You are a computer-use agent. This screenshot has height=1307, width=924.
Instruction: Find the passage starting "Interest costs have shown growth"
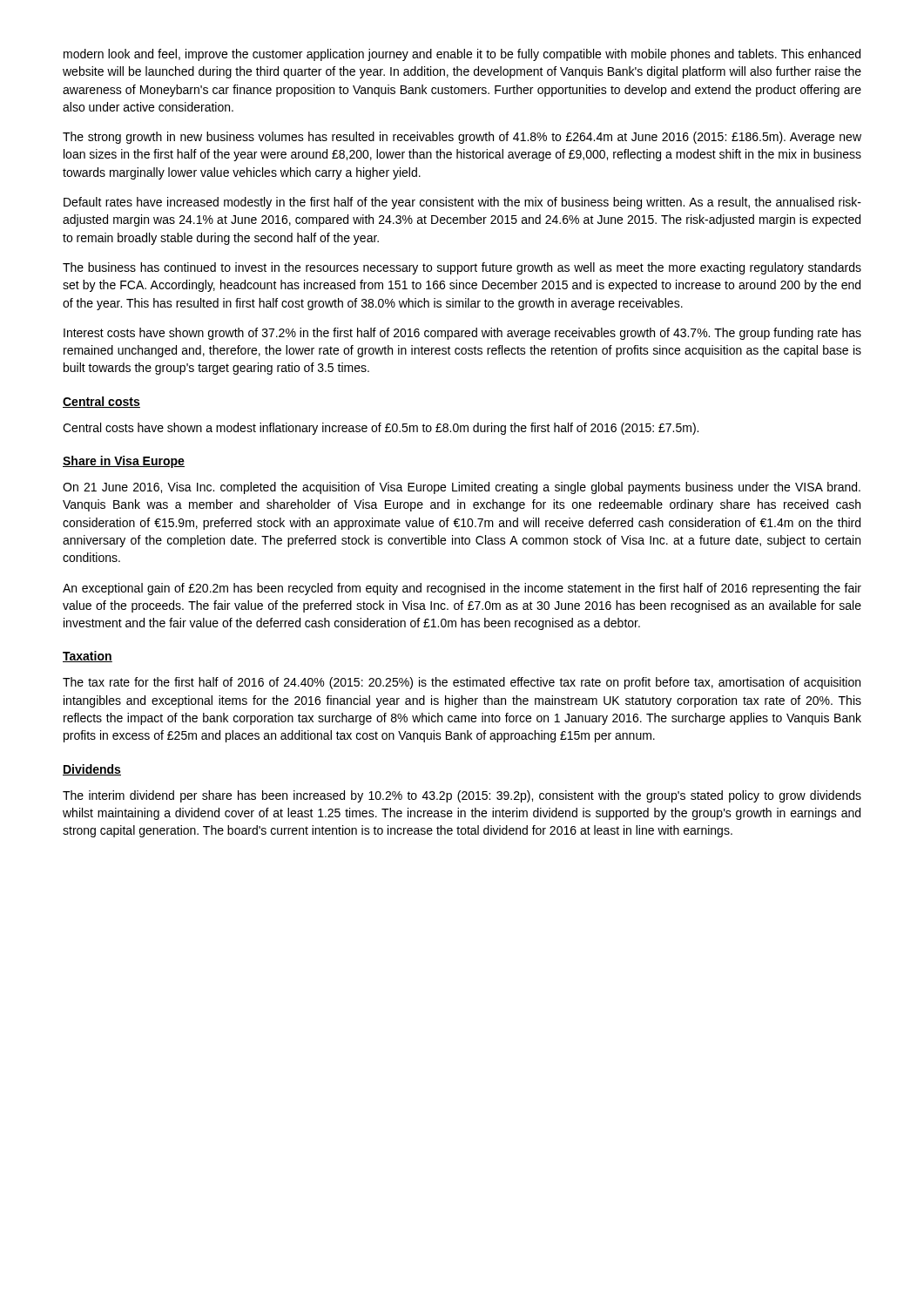[x=462, y=350]
